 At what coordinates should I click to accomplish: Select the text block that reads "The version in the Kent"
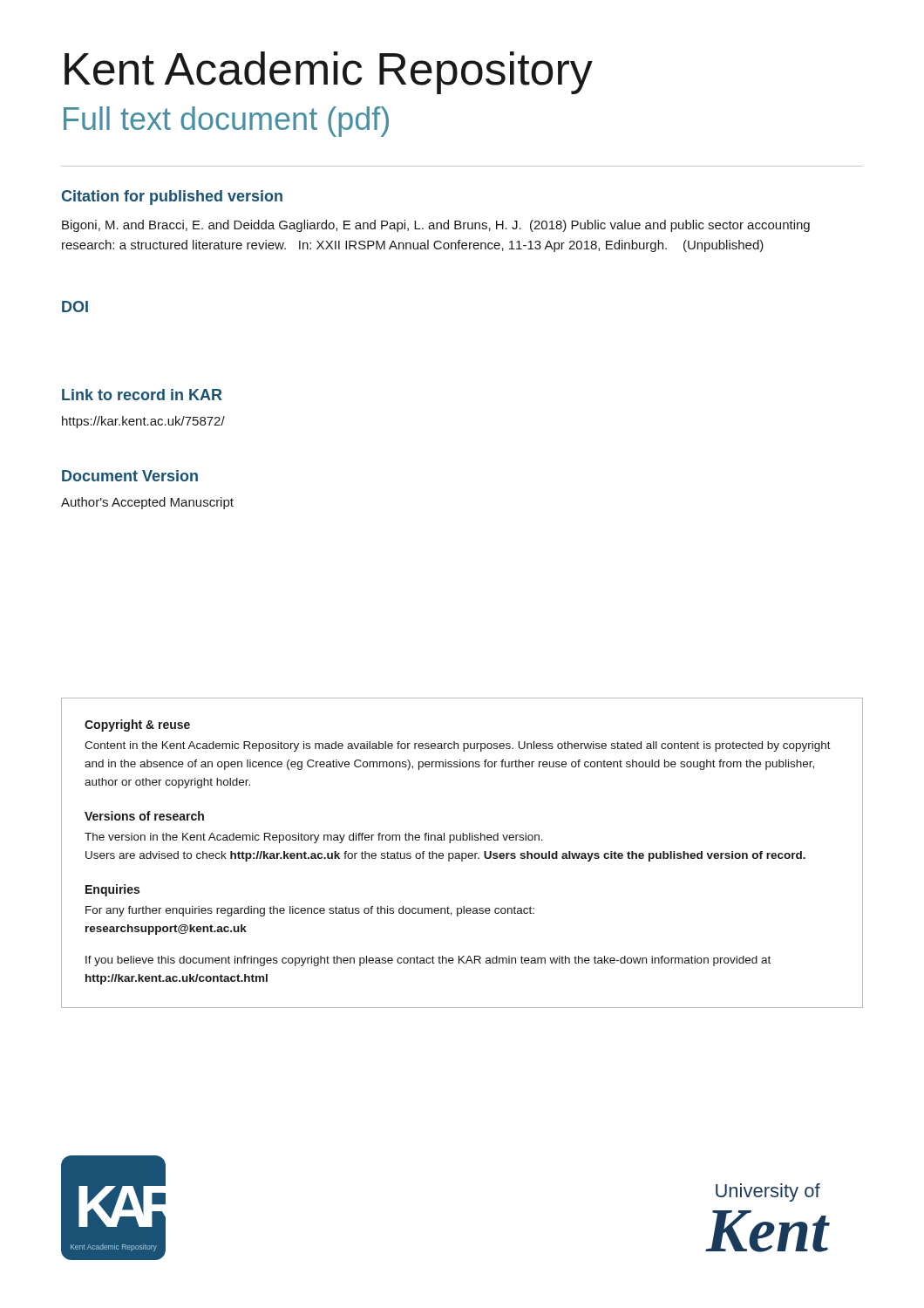point(445,846)
